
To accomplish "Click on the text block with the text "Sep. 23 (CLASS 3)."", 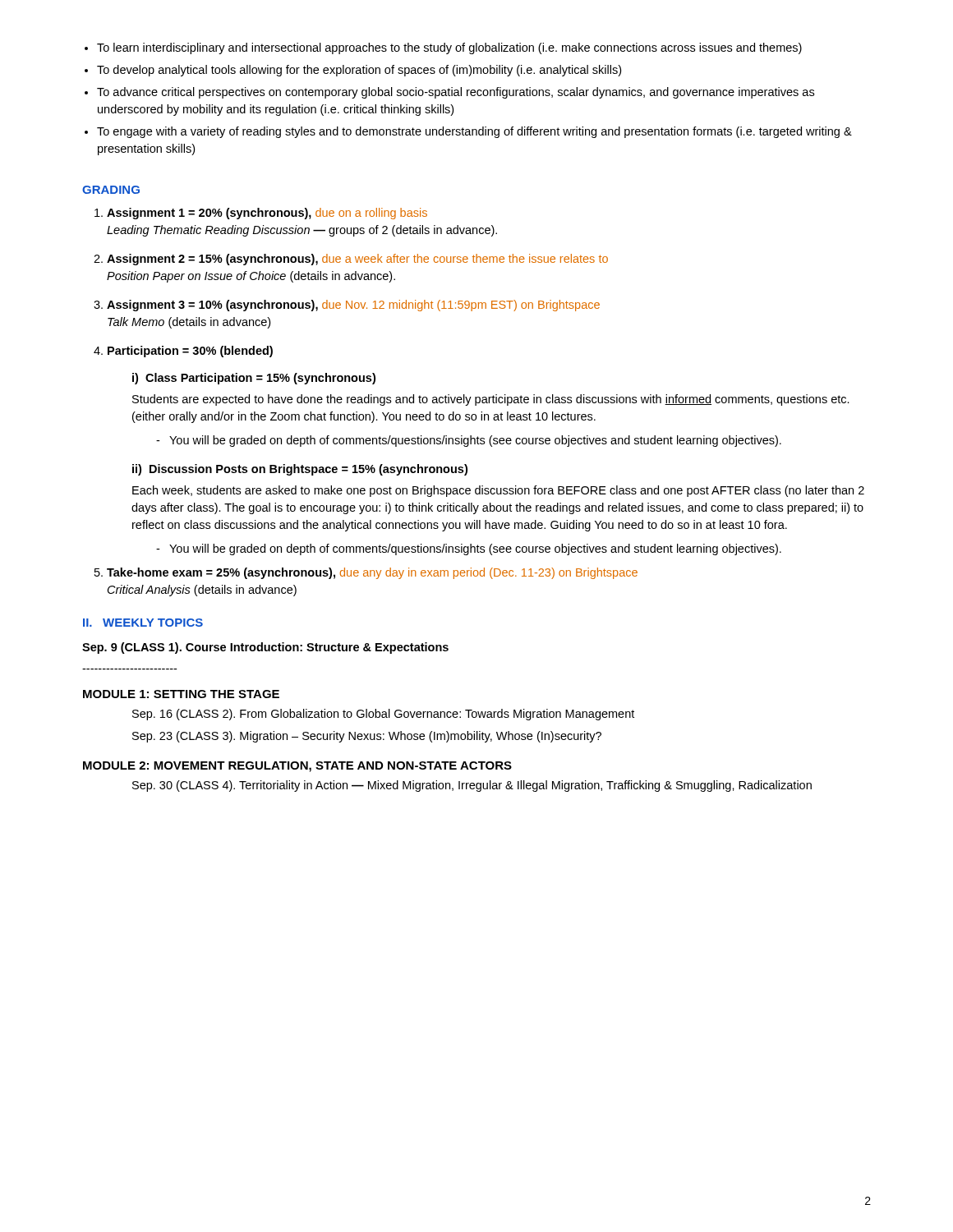I will (x=367, y=736).
